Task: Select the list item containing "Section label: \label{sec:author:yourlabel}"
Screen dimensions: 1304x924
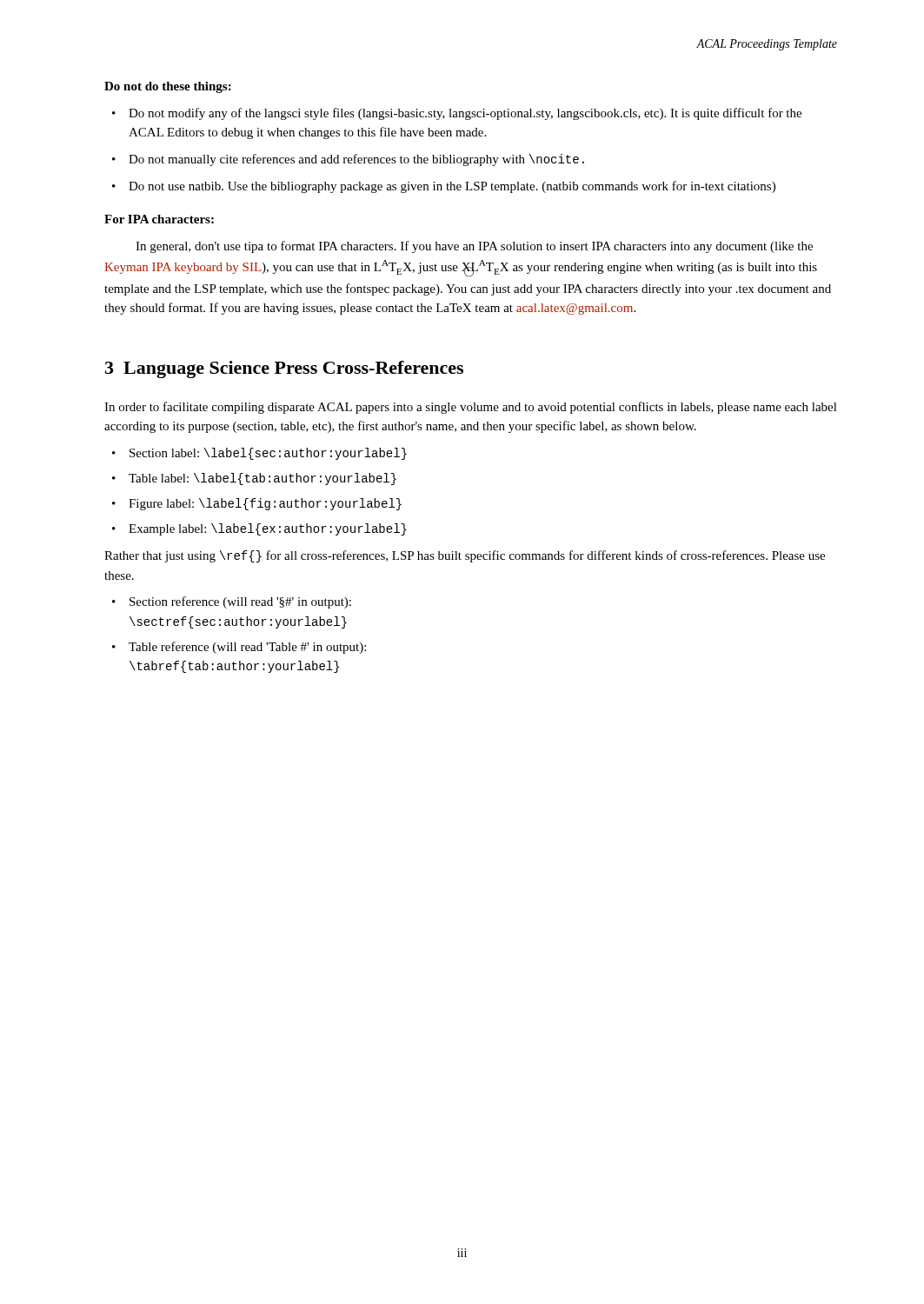Action: click(x=259, y=454)
